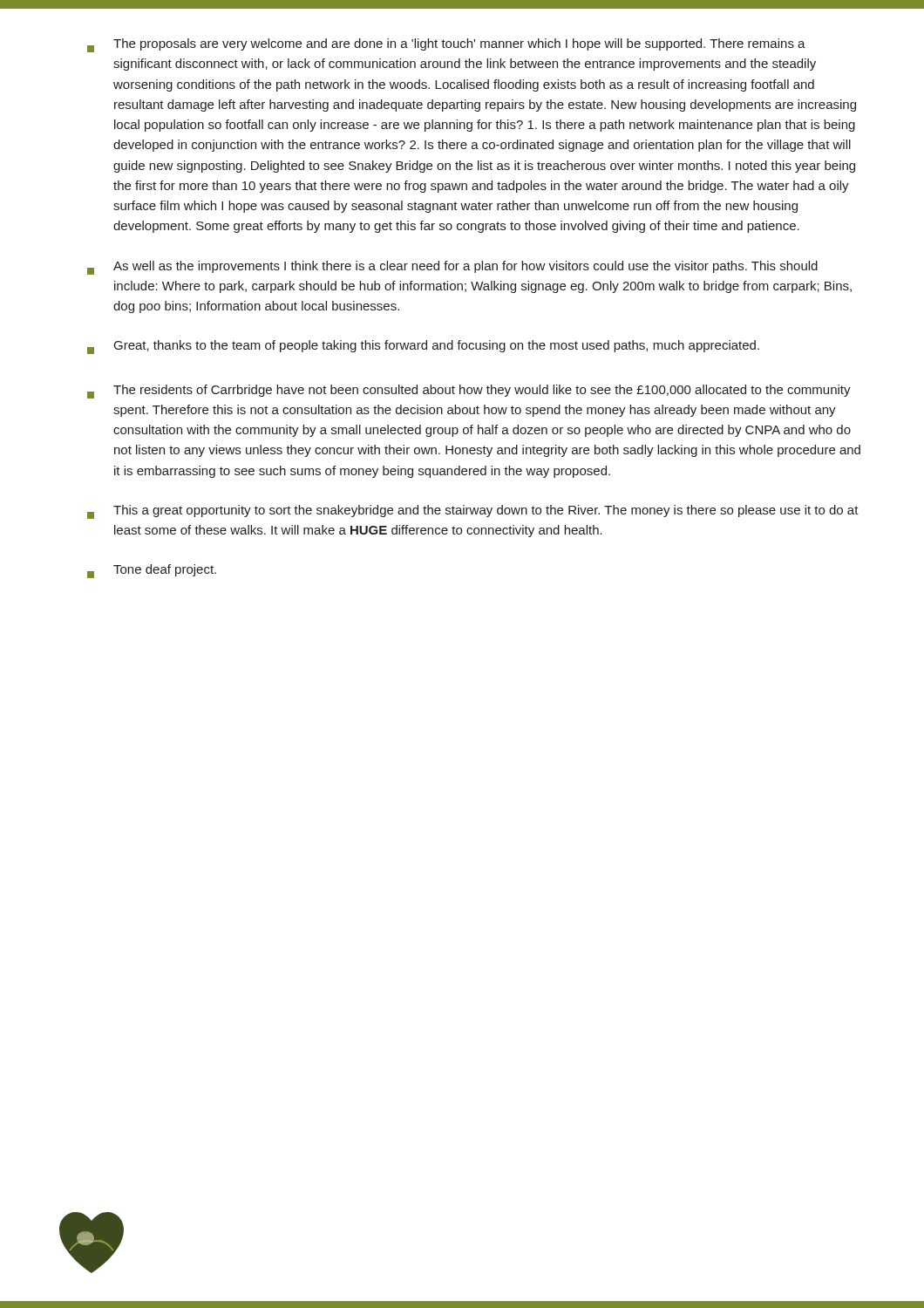Select the list item that reads "Great, thanks to the team"
The width and height of the screenshot is (924, 1308).
click(x=475, y=347)
